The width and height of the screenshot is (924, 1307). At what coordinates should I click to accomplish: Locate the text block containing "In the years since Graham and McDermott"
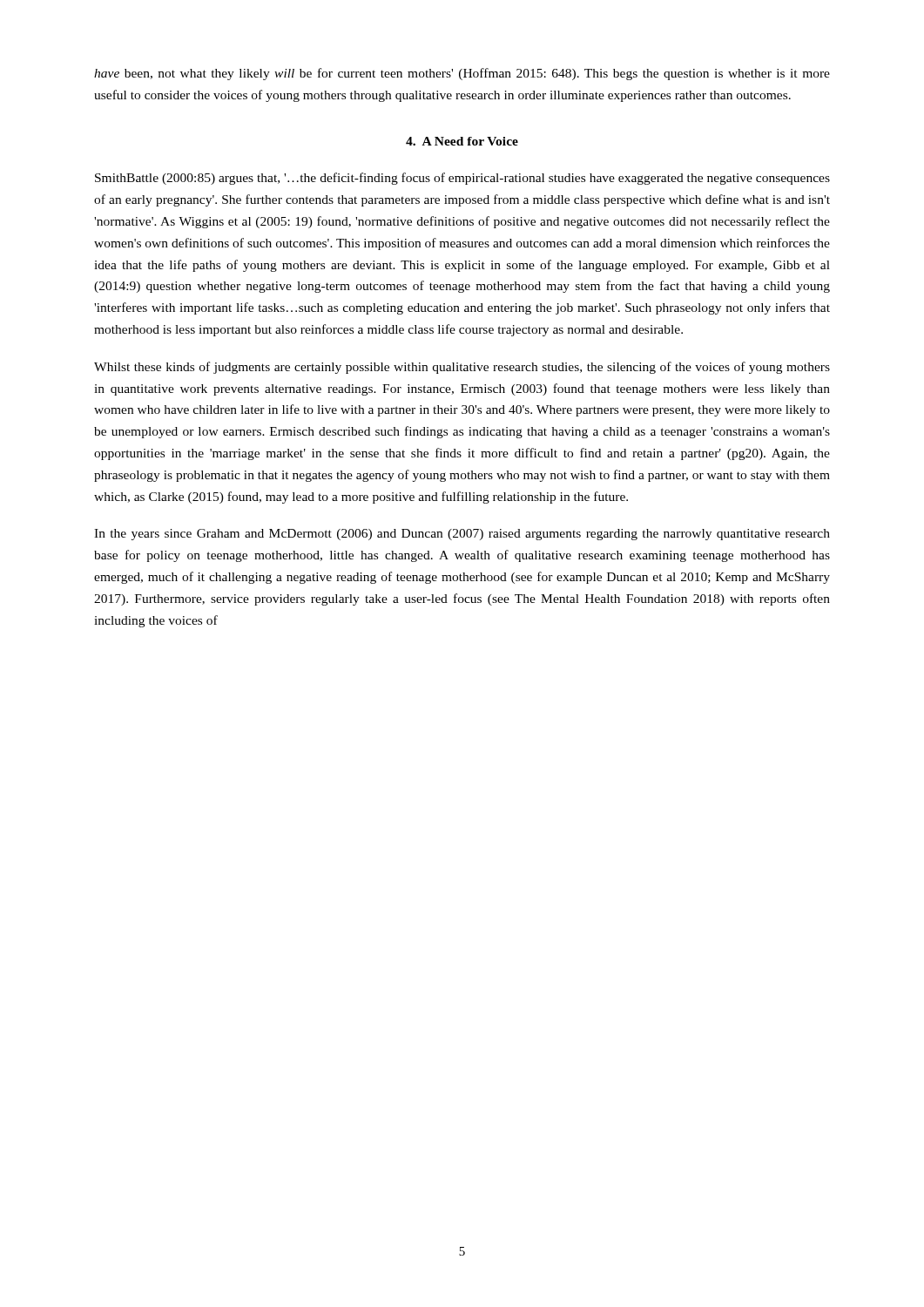click(462, 576)
